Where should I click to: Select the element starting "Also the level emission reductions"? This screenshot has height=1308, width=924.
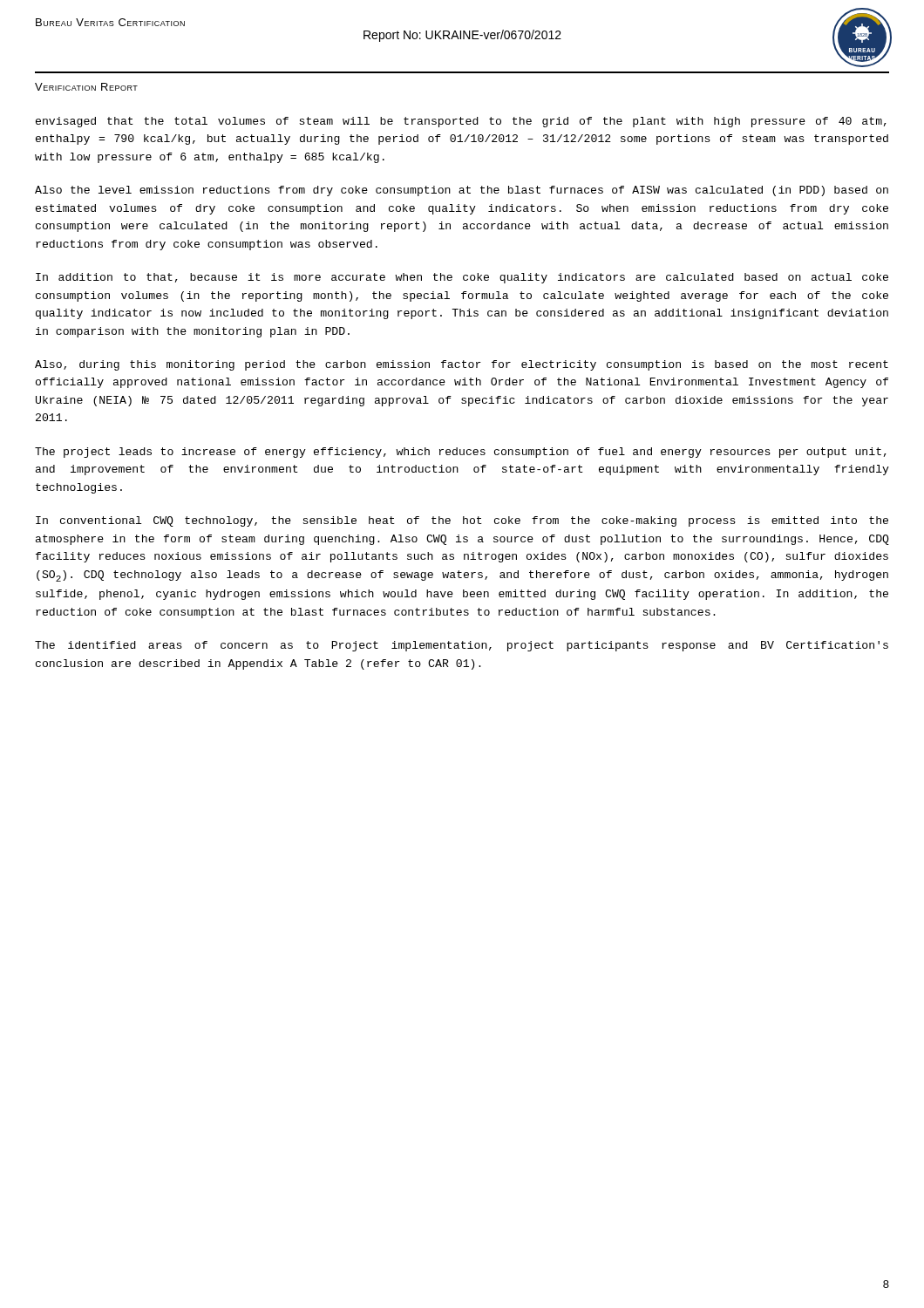pyautogui.click(x=462, y=218)
